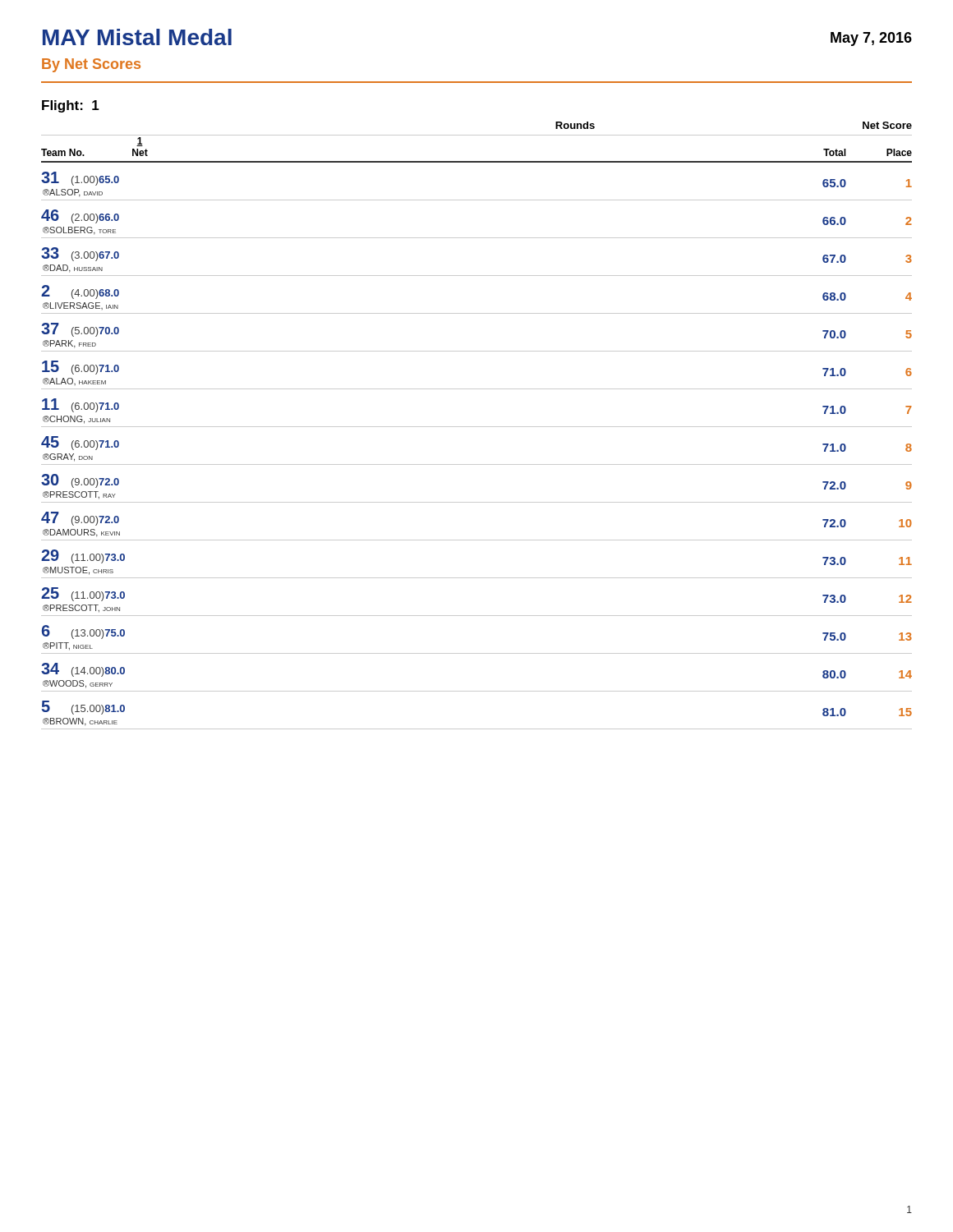The width and height of the screenshot is (953, 1232).
Task: Locate the title that says "MAY Mistal Medal"
Action: coord(137,38)
